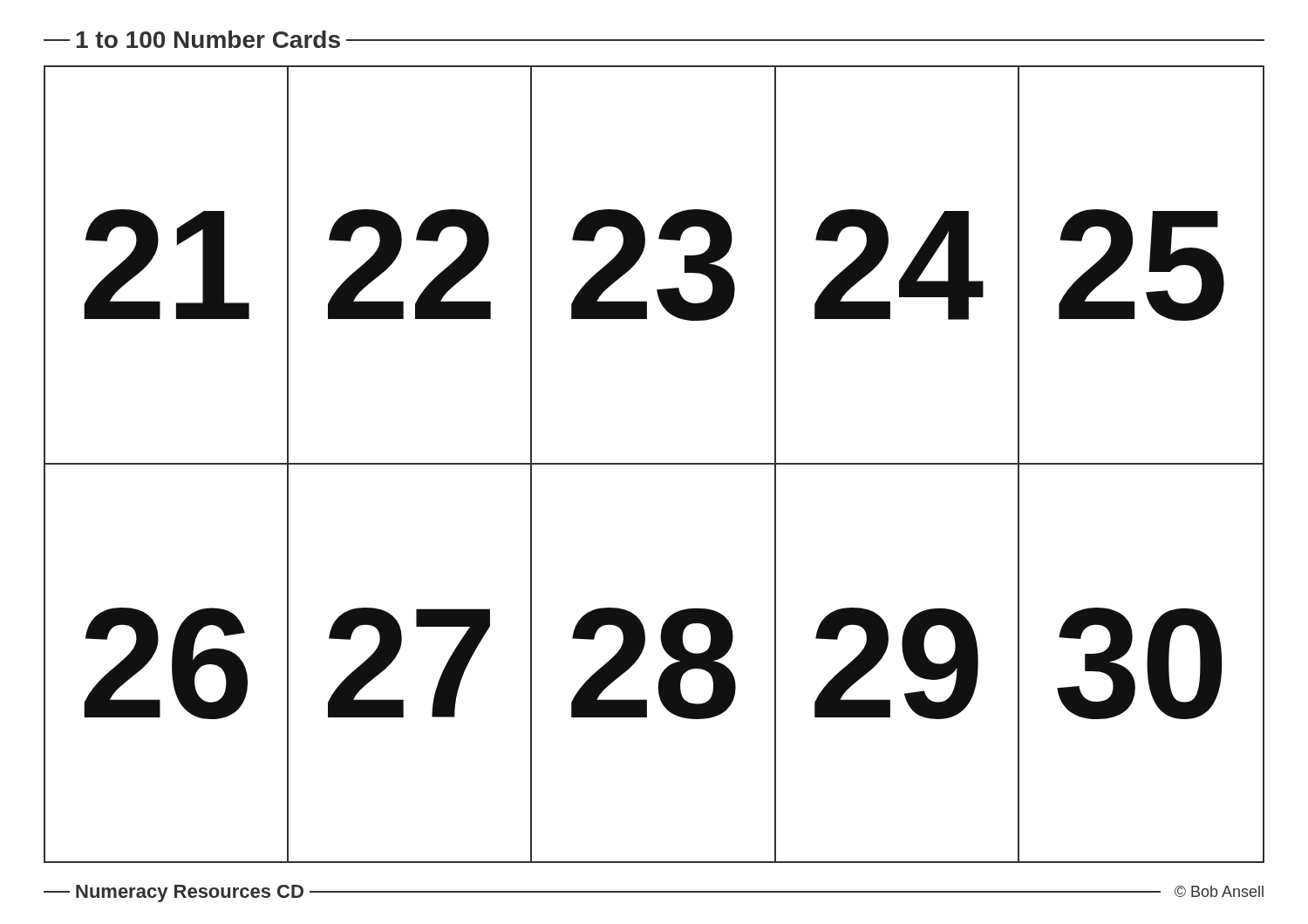
Task: Click on the table containing "21 22 23 24 25"
Action: tap(654, 464)
